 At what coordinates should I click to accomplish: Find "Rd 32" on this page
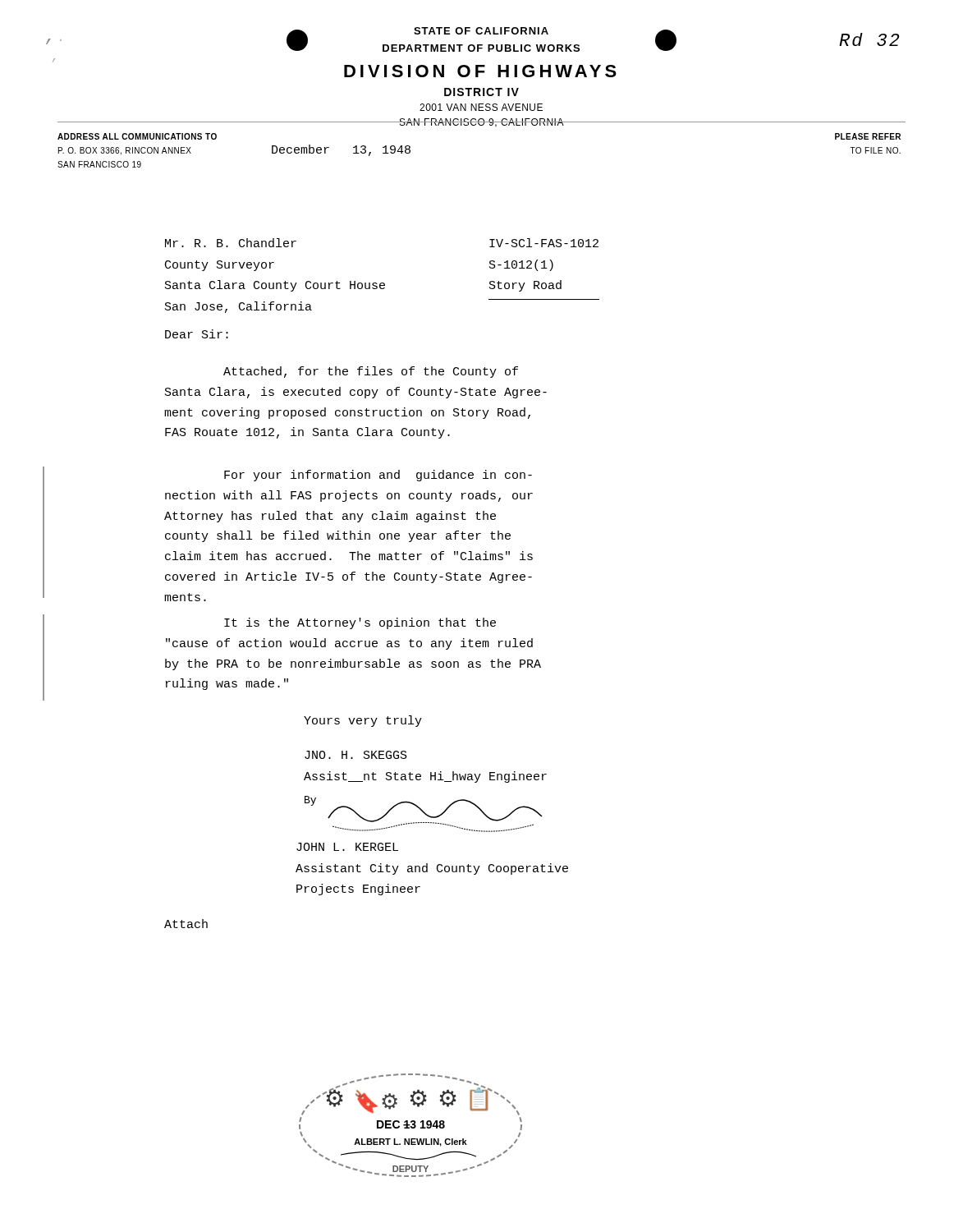(870, 41)
